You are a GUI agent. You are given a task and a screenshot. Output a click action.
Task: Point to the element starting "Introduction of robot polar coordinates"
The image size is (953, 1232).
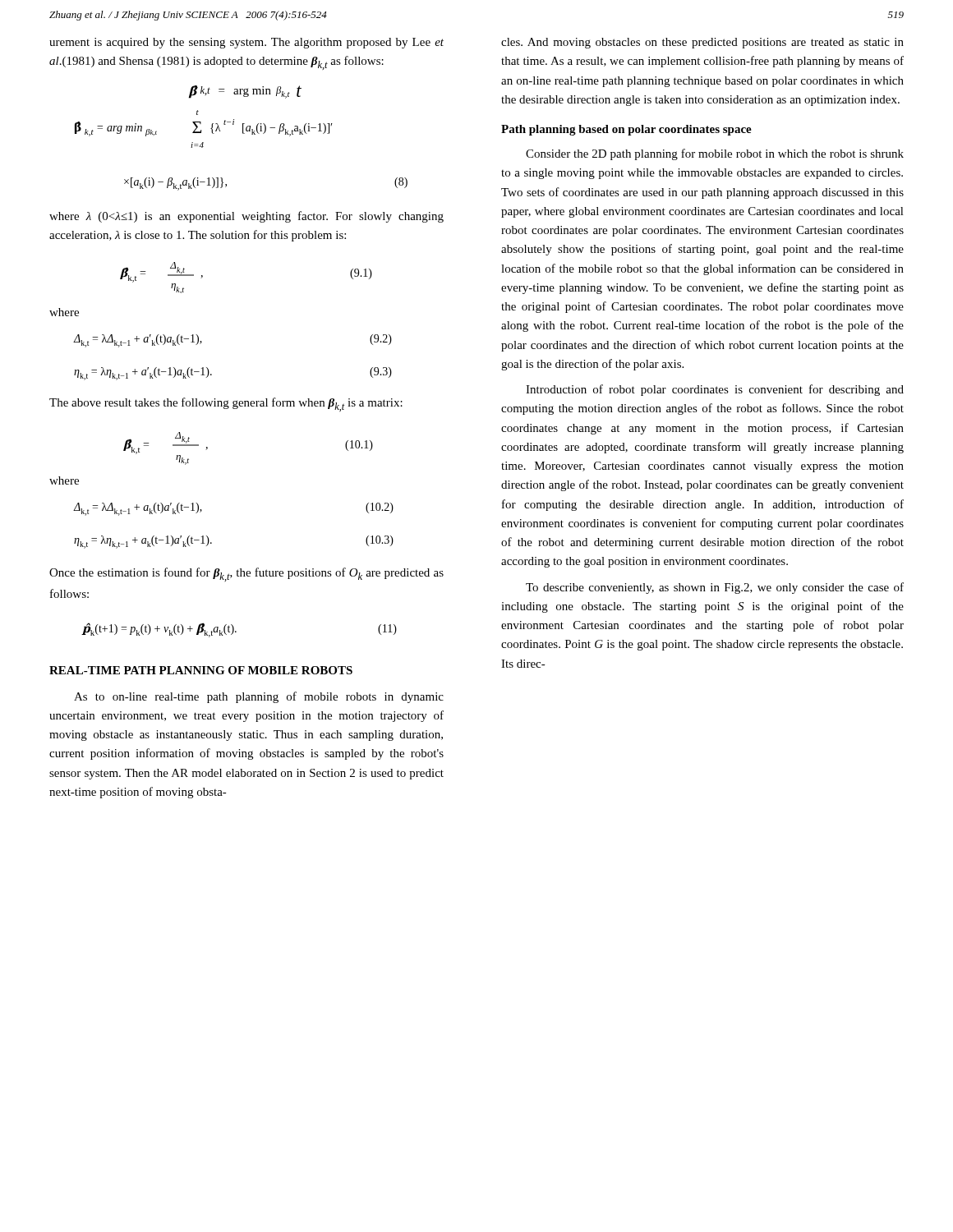tap(702, 476)
